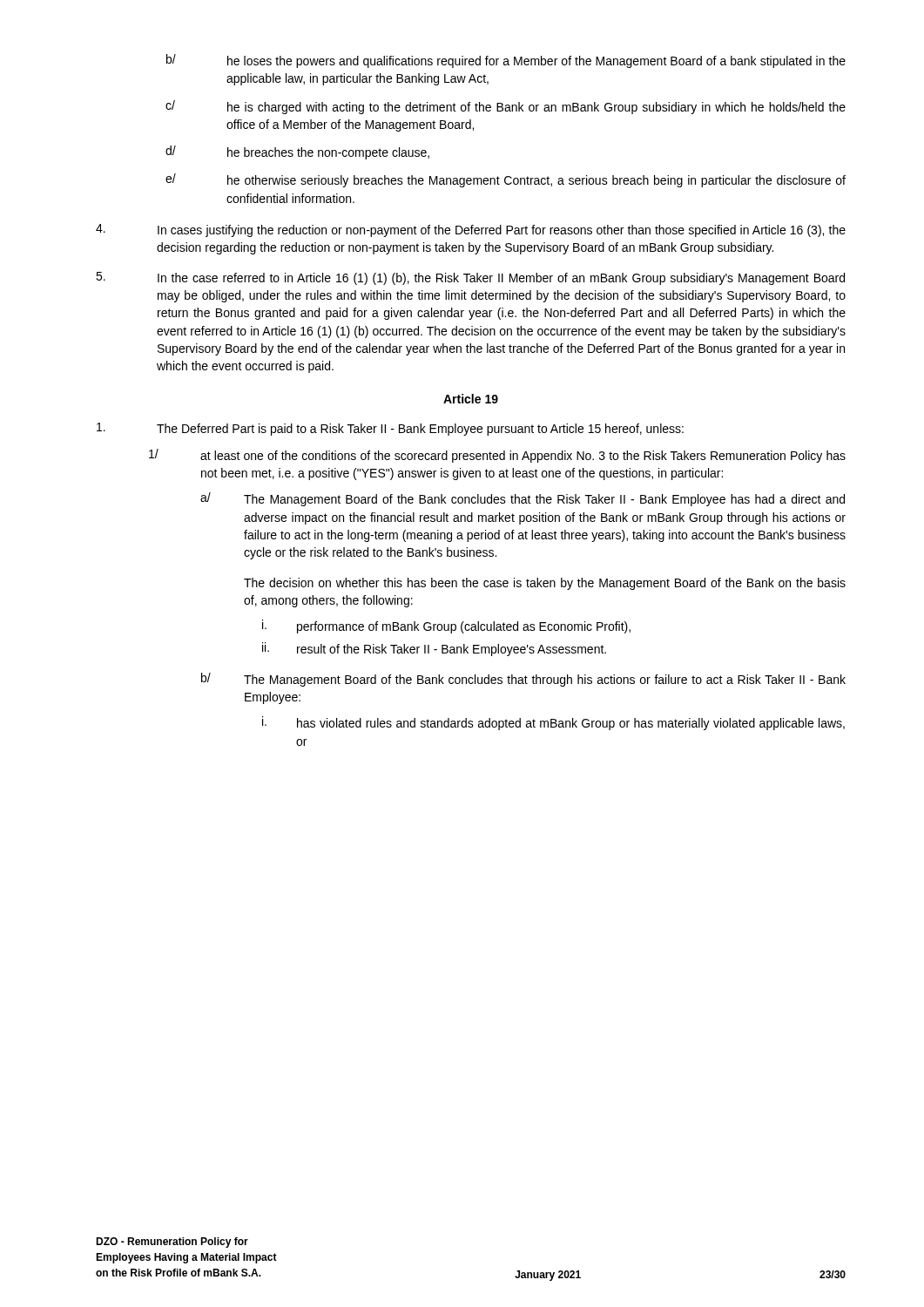
Task: Where is the passage that starts "The Deferred Part is paid"?
Action: 471,429
